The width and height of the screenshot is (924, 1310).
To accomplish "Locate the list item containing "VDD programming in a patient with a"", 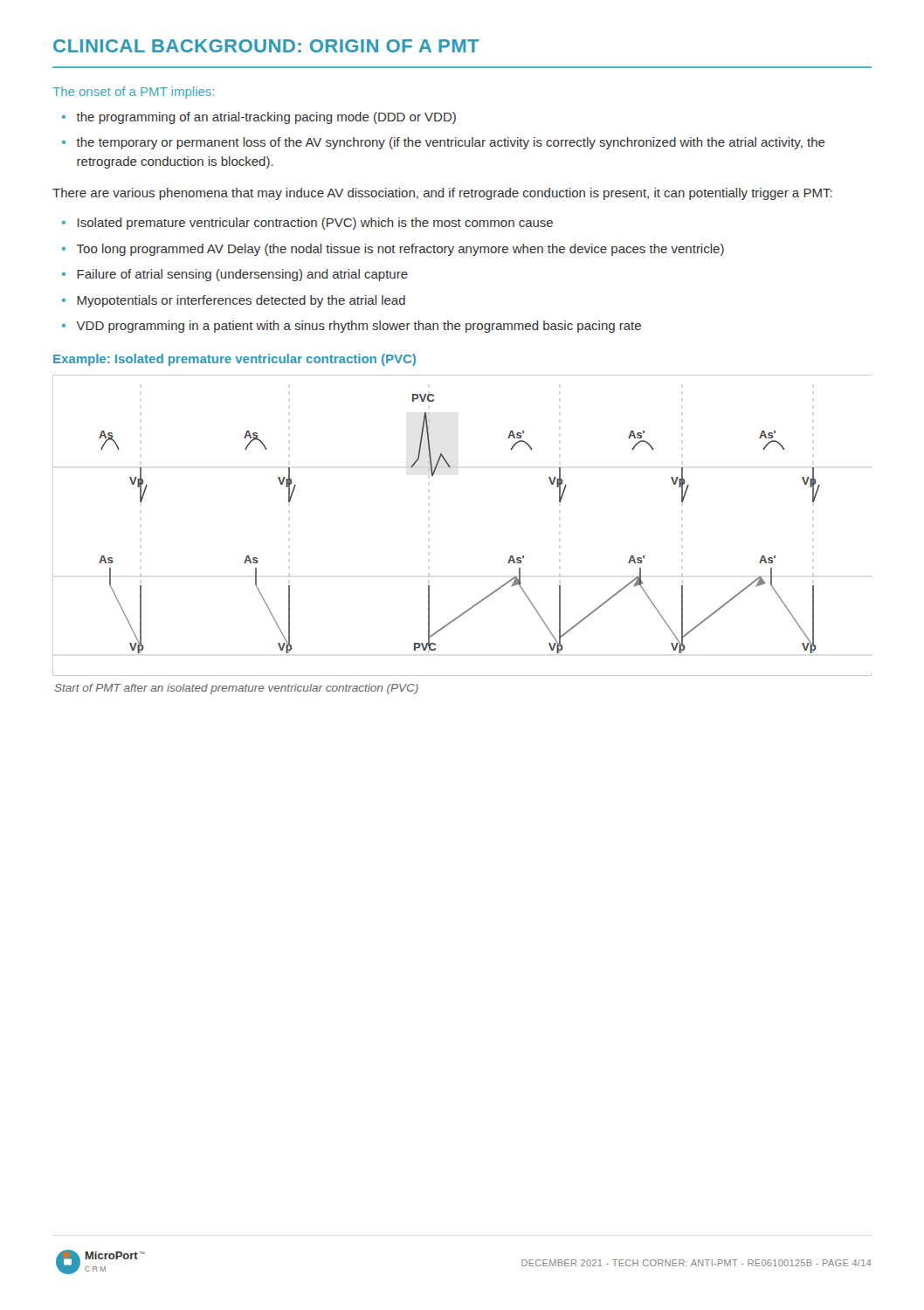I will tap(359, 325).
